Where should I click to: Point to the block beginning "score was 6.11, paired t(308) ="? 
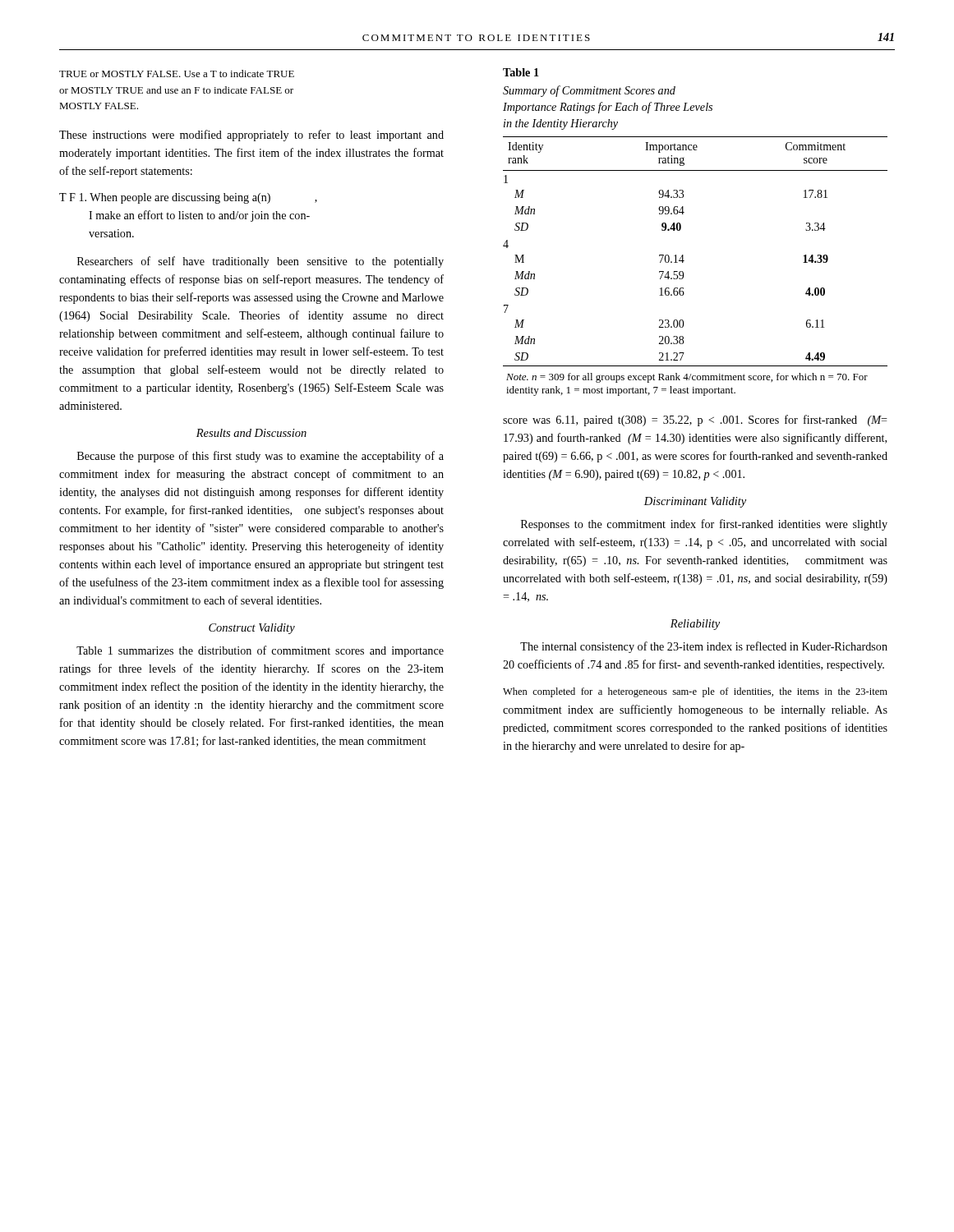pos(695,447)
